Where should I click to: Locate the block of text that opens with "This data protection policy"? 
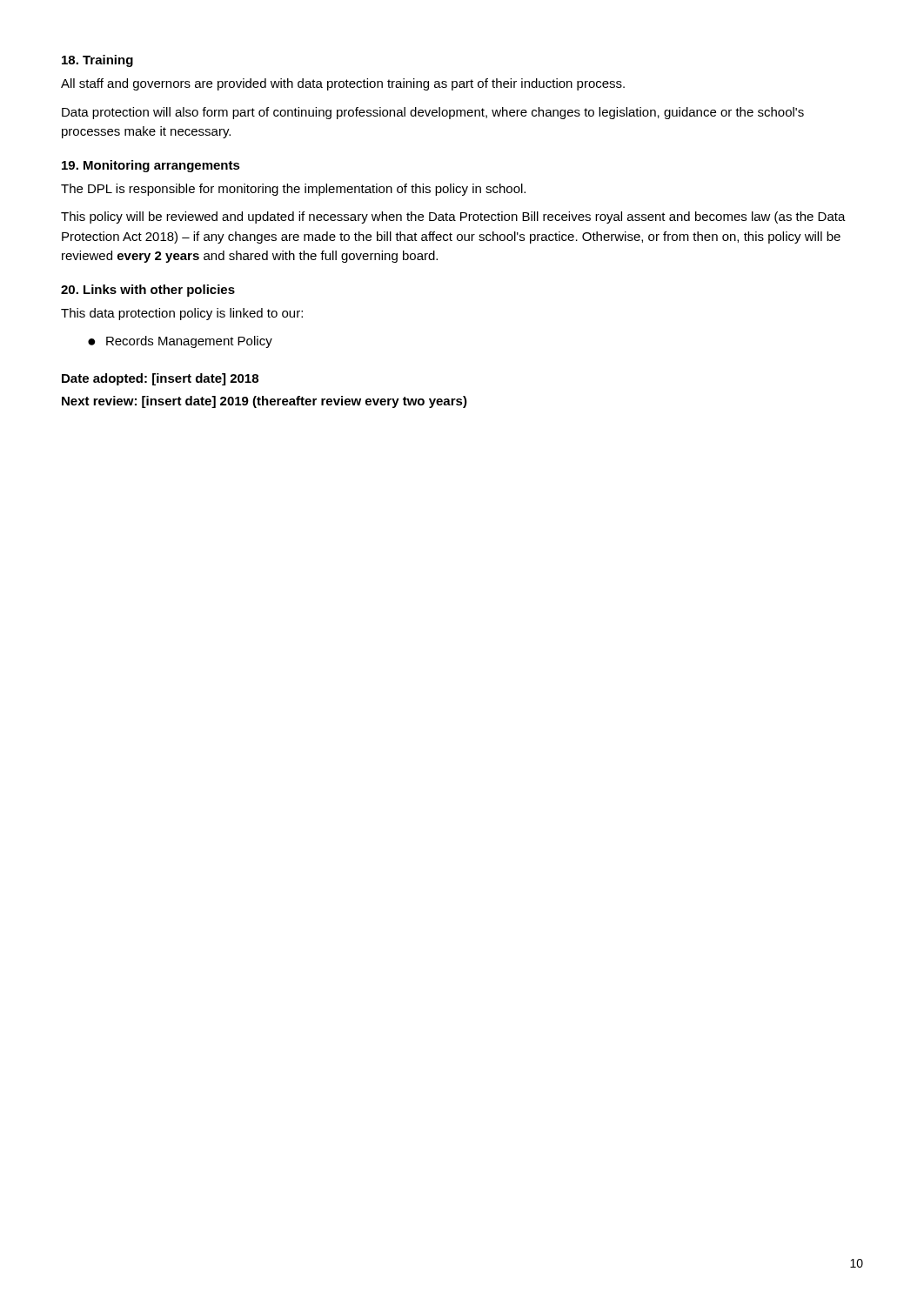point(182,312)
